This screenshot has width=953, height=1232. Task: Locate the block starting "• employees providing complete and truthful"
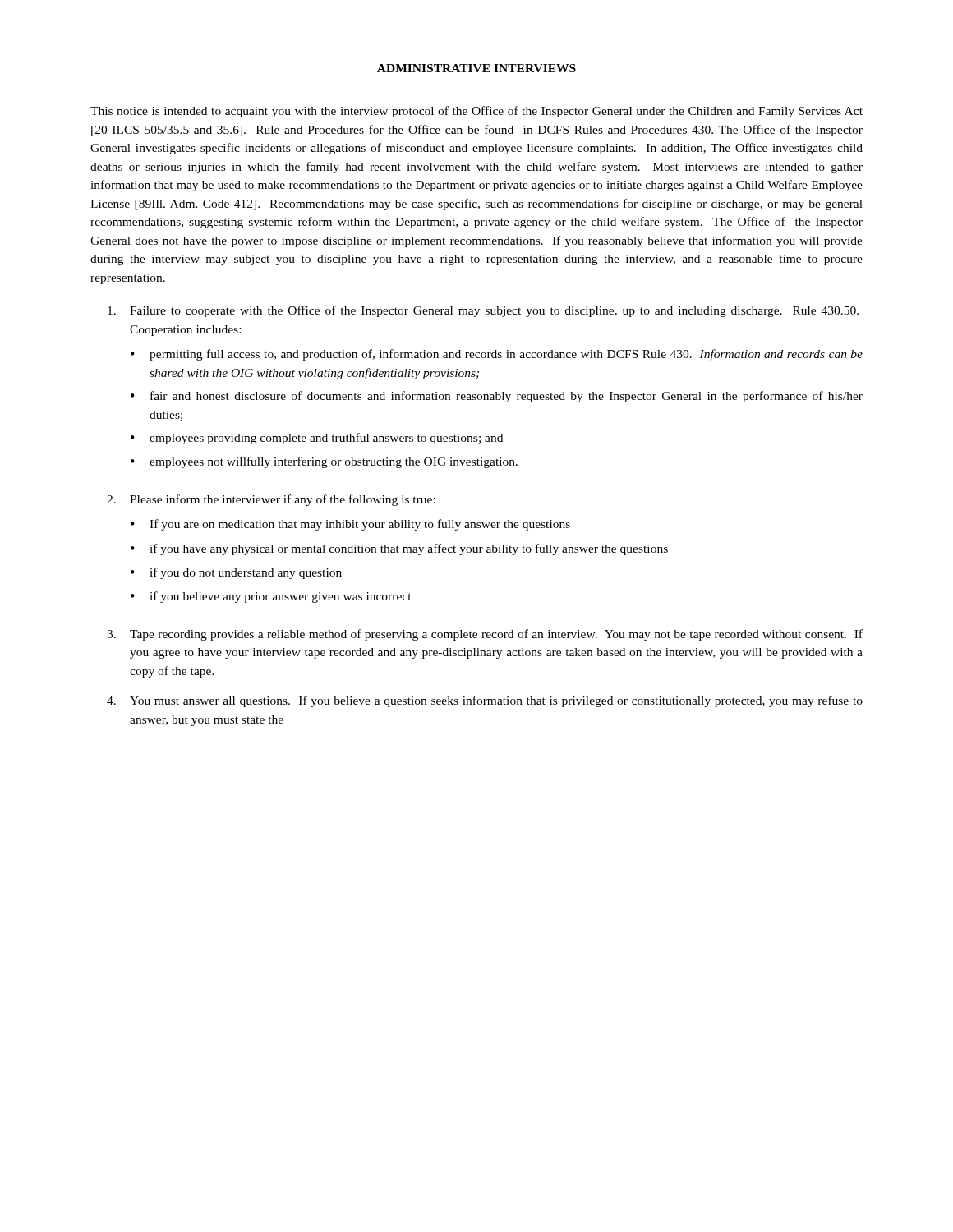tap(496, 438)
